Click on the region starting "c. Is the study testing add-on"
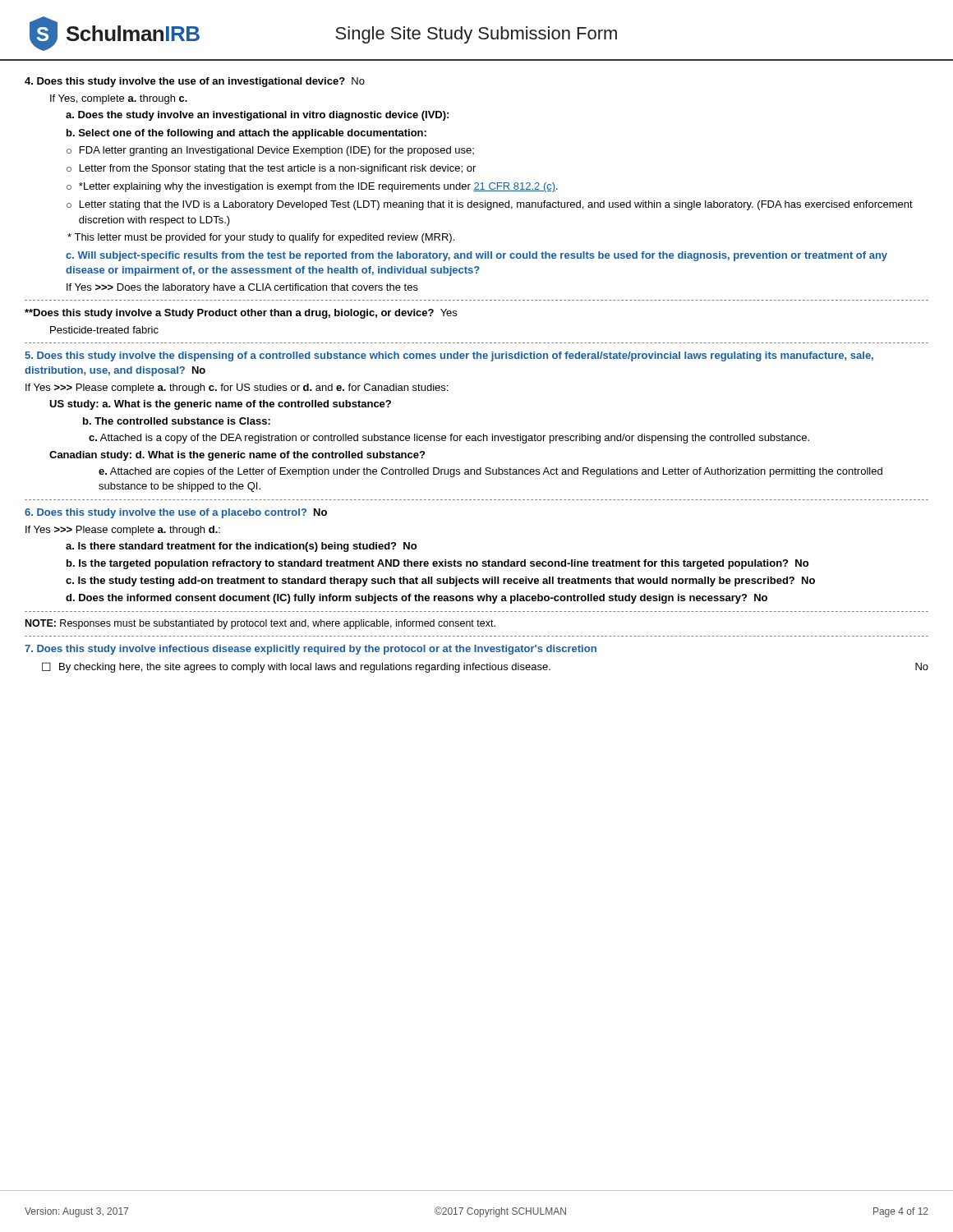Screen dimensions: 1232x953 497,581
